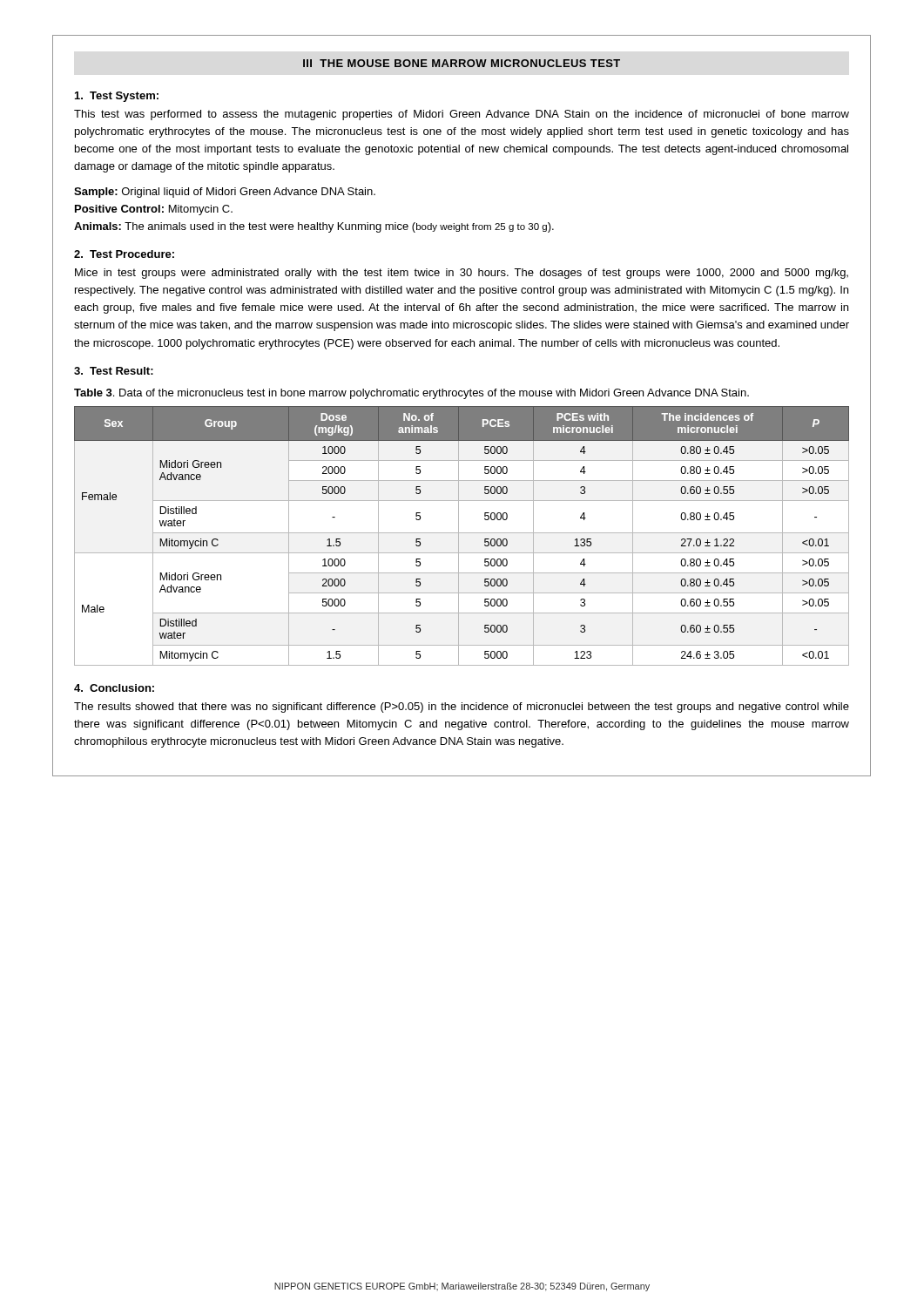This screenshot has height=1307, width=924.
Task: Locate the table
Action: 462,536
